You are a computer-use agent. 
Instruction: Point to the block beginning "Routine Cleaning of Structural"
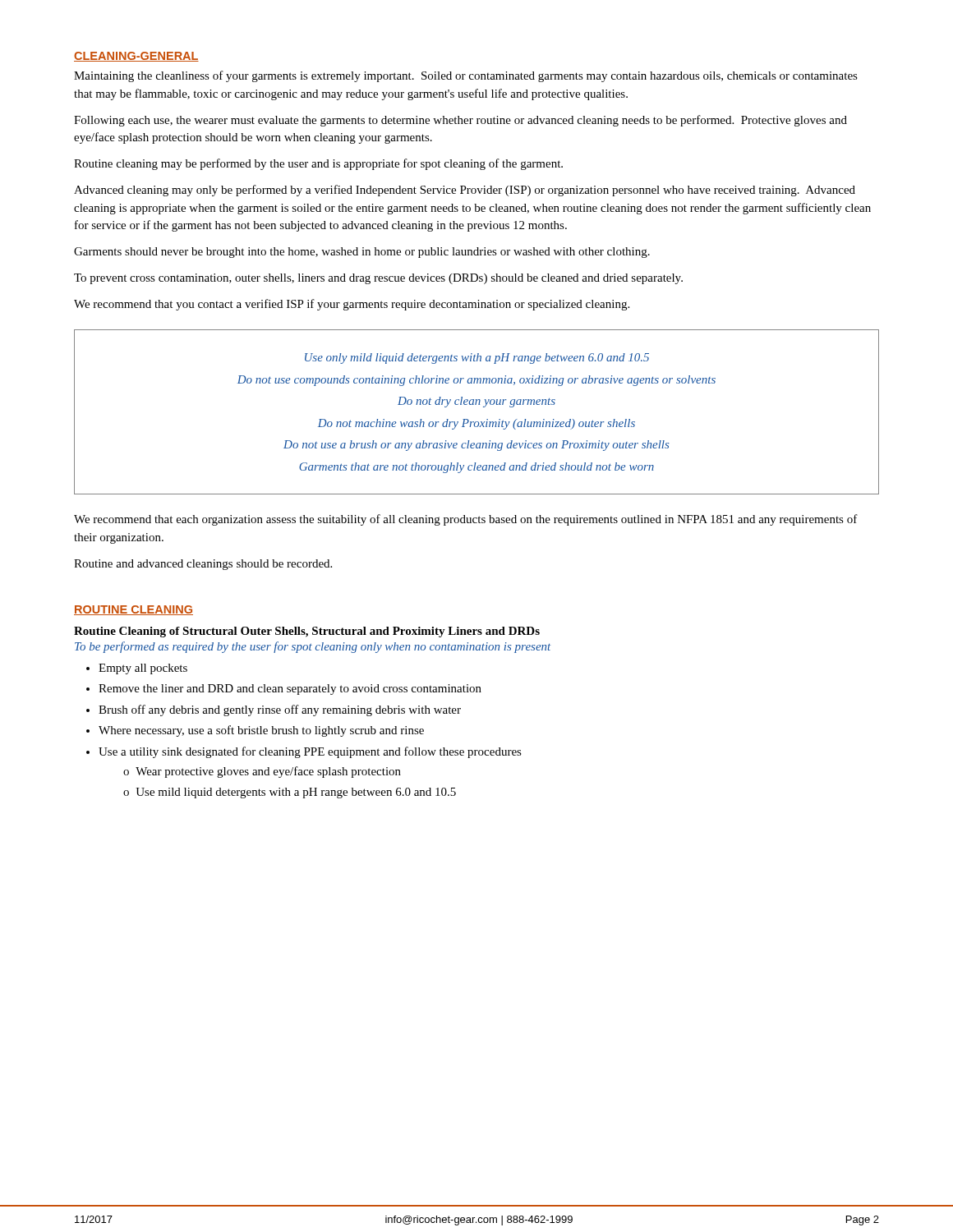point(307,630)
